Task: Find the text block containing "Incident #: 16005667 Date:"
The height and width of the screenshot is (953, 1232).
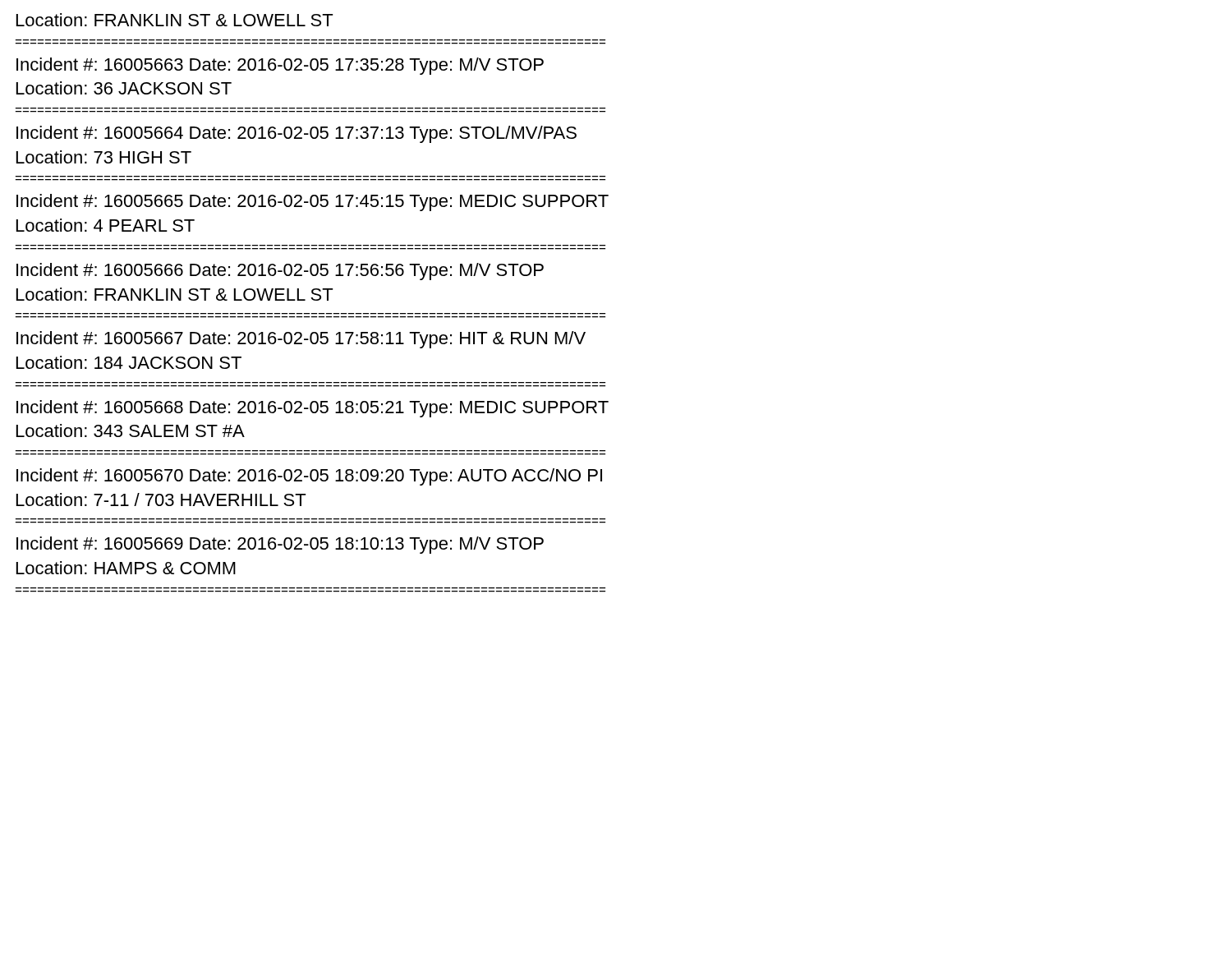Action: tap(301, 340)
